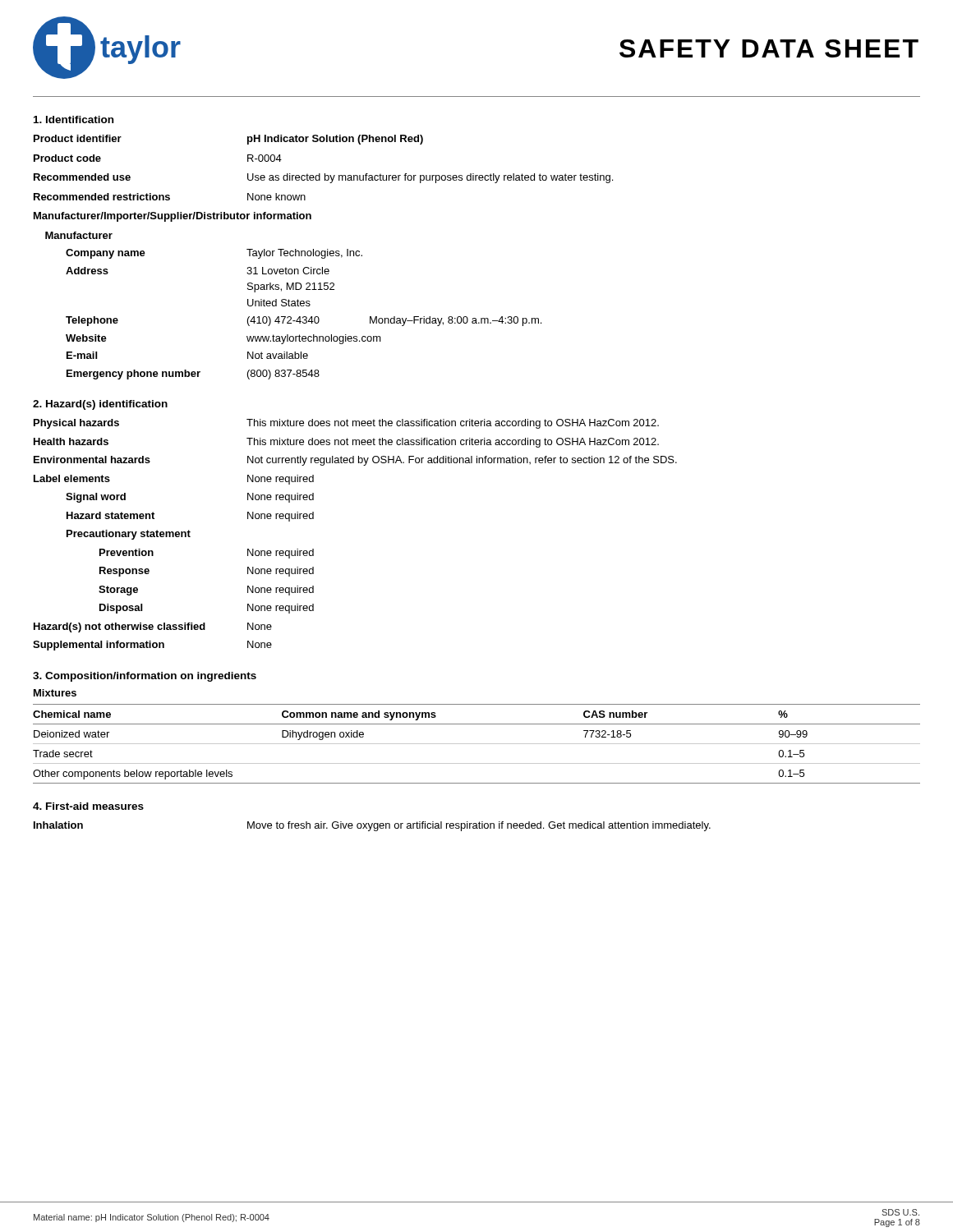Select the section header with the text "3. Composition/information on ingredients"

coord(145,675)
